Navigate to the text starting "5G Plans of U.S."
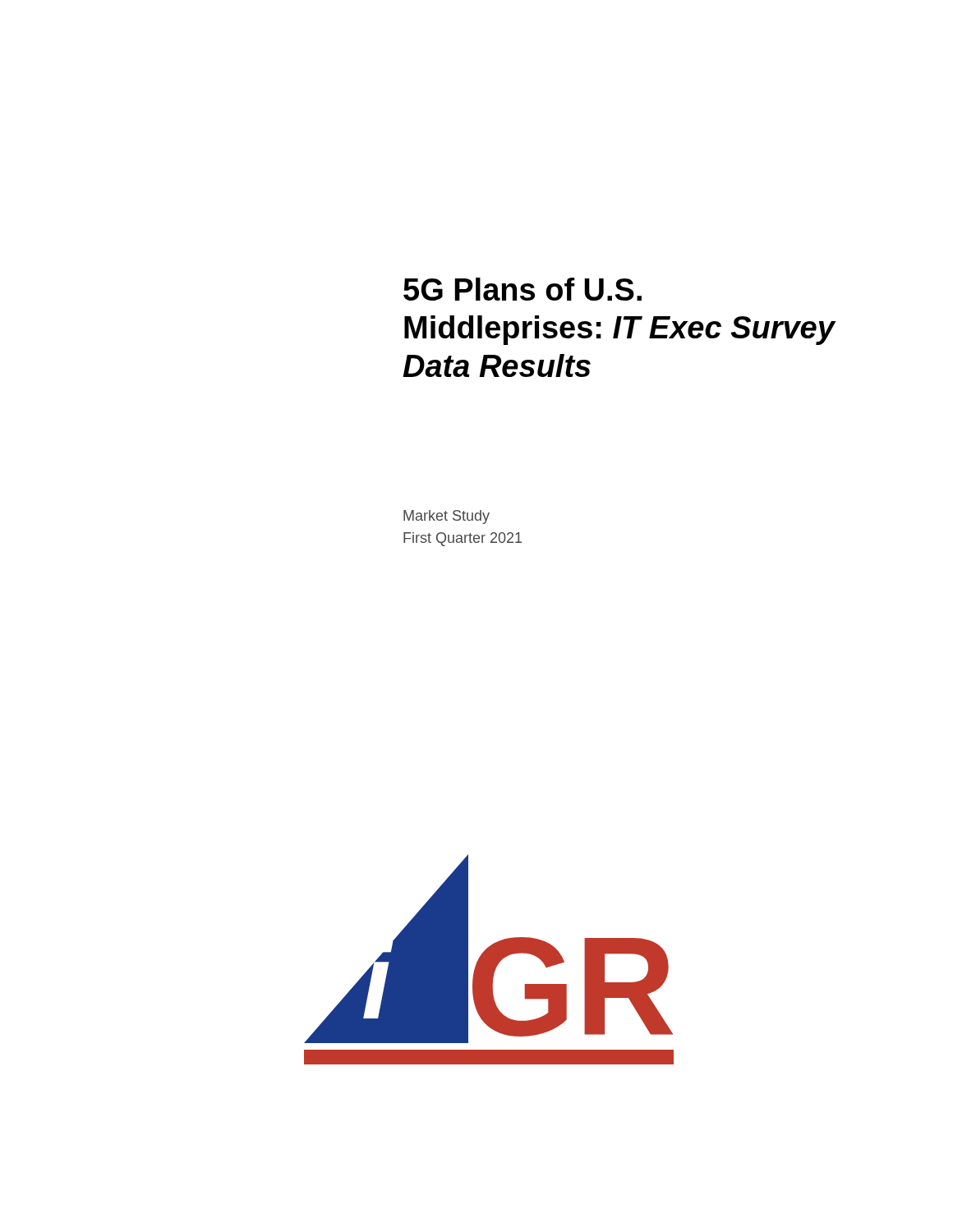 click(620, 328)
